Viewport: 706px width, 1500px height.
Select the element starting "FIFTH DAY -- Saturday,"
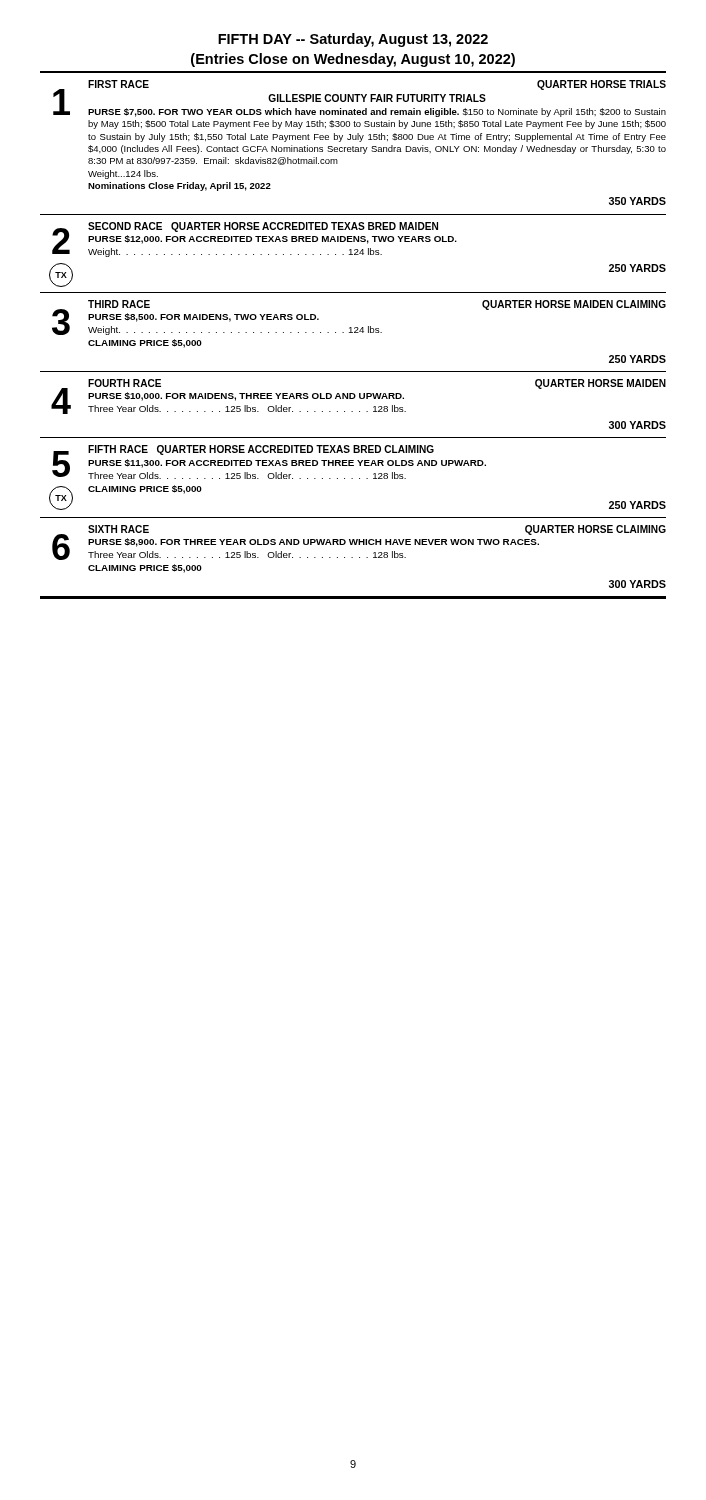(x=353, y=49)
